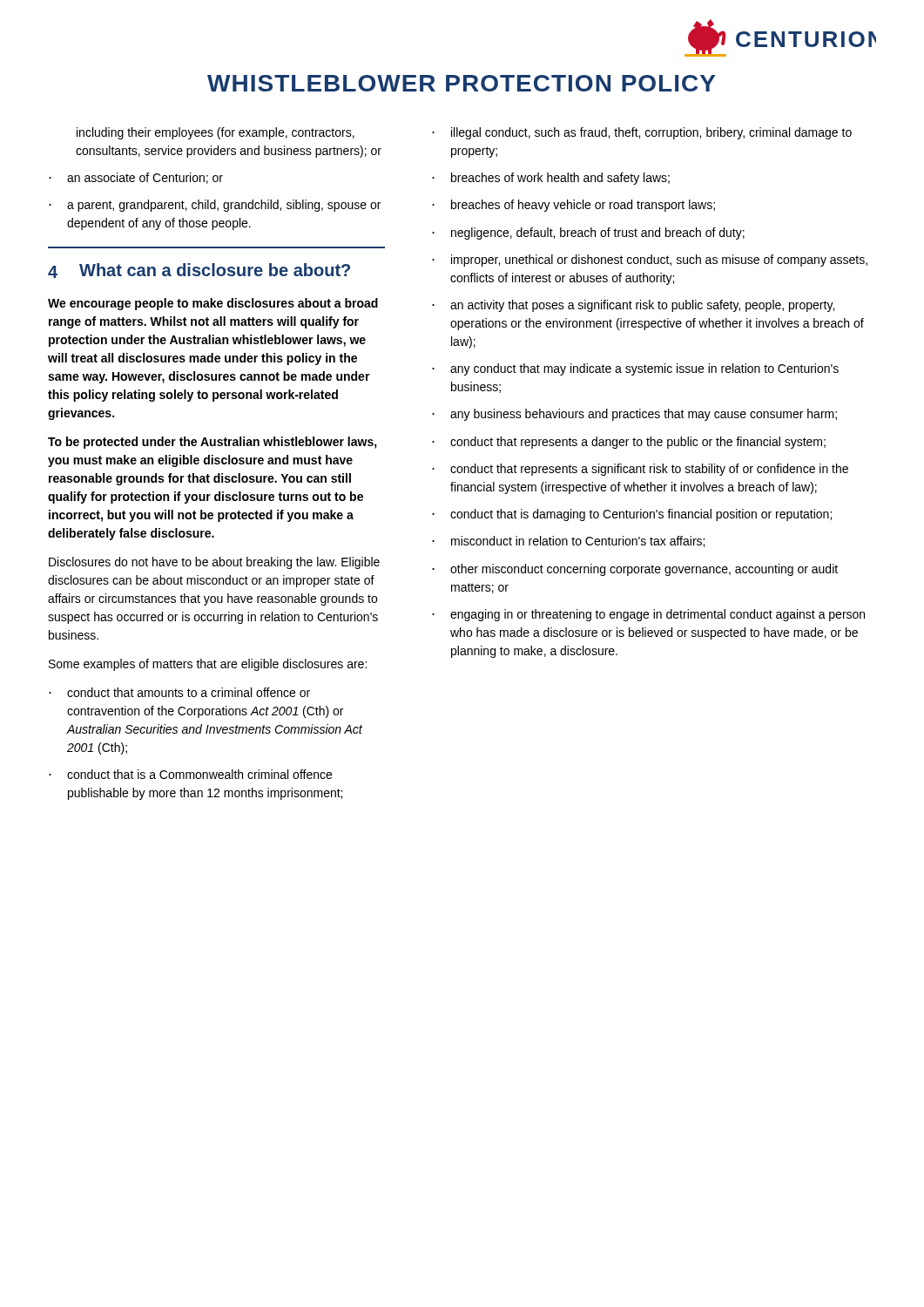Navigate to the block starting "· breaches of heavy vehicle or road transport"

tap(654, 206)
